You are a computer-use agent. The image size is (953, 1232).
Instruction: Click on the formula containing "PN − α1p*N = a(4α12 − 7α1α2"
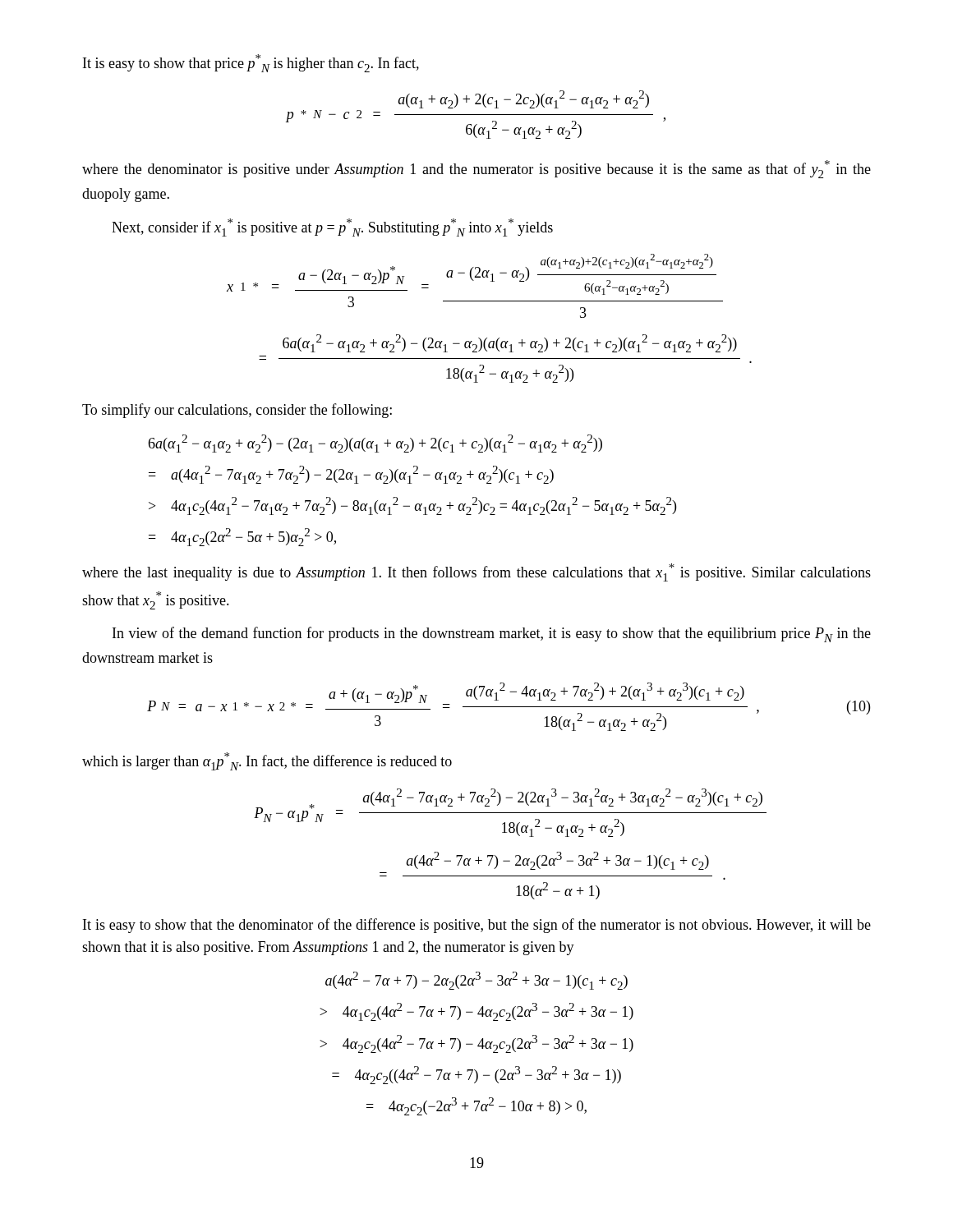510,813
